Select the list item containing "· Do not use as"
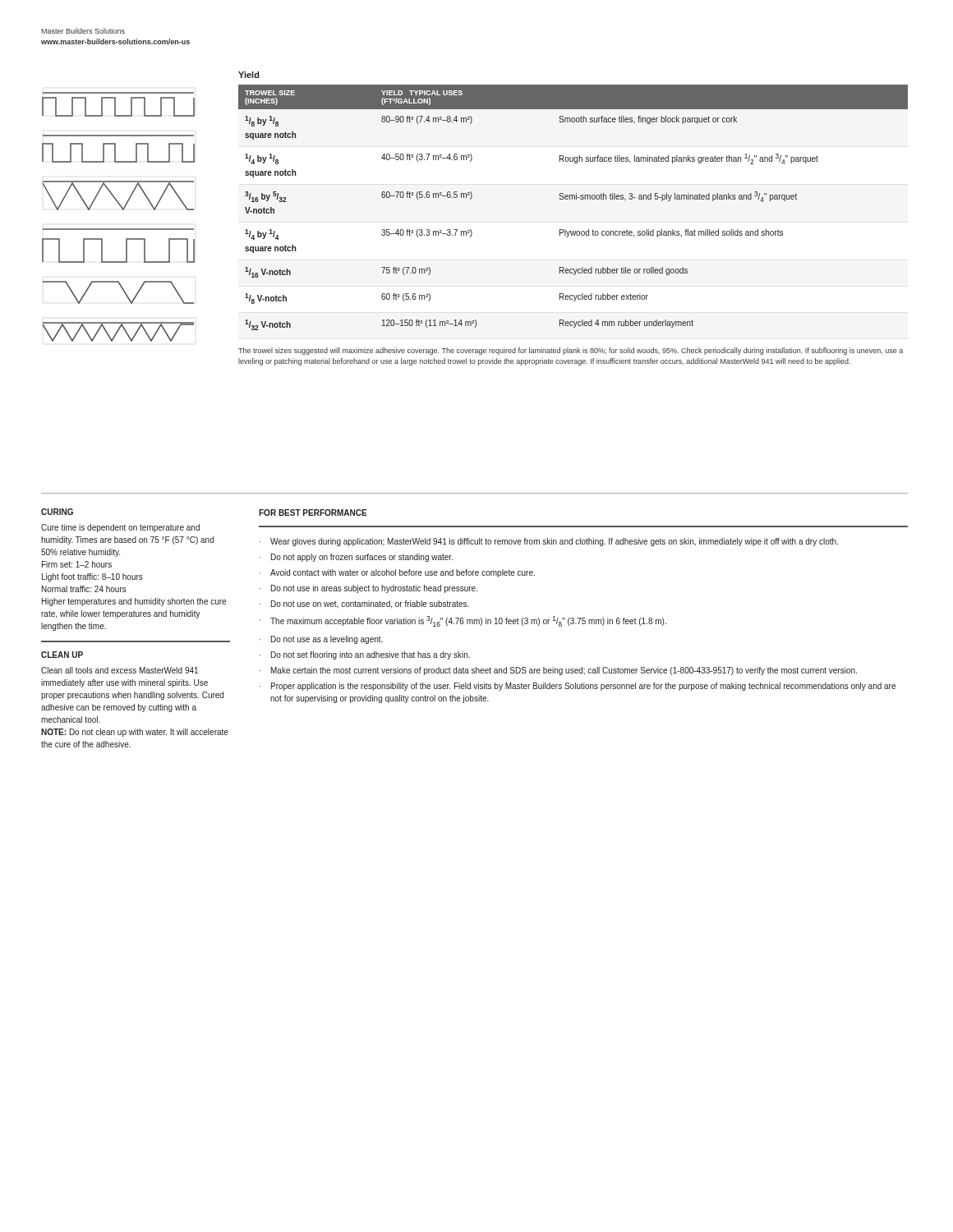The height and width of the screenshot is (1232, 953). click(321, 639)
